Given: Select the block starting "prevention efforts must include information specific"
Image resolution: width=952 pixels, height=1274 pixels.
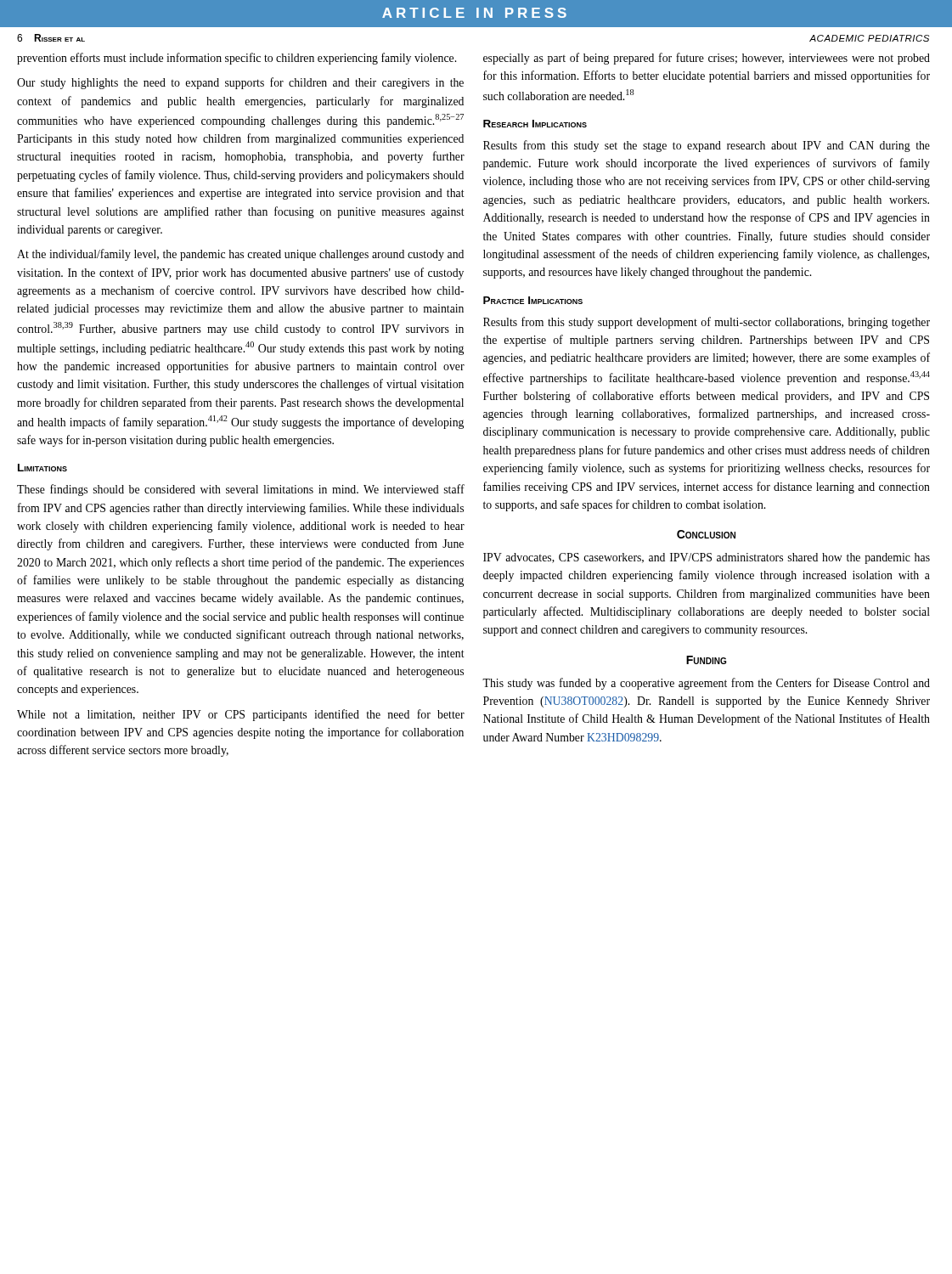Looking at the screenshot, I should coord(241,249).
